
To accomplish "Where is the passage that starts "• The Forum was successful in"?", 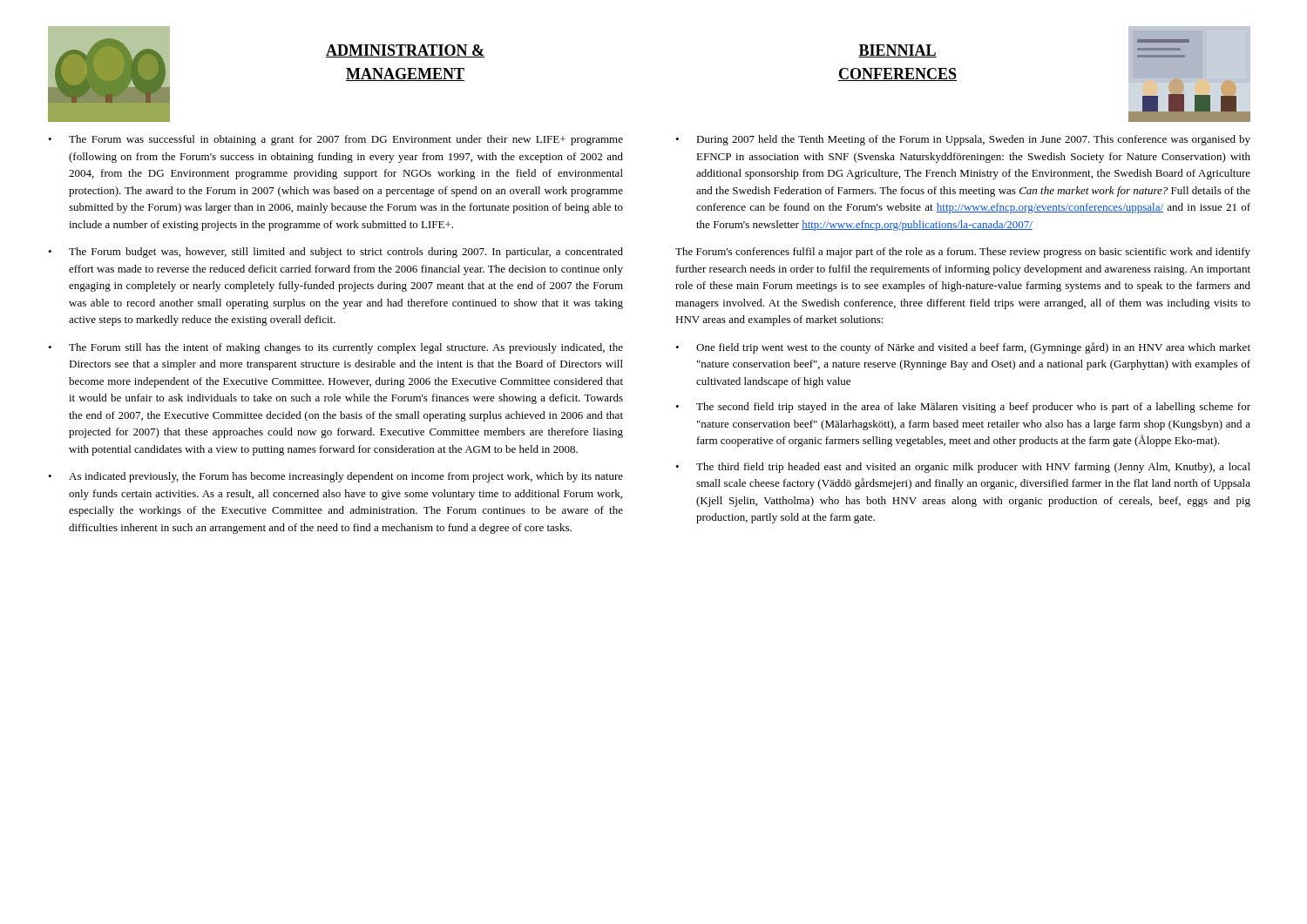I will coord(336,182).
